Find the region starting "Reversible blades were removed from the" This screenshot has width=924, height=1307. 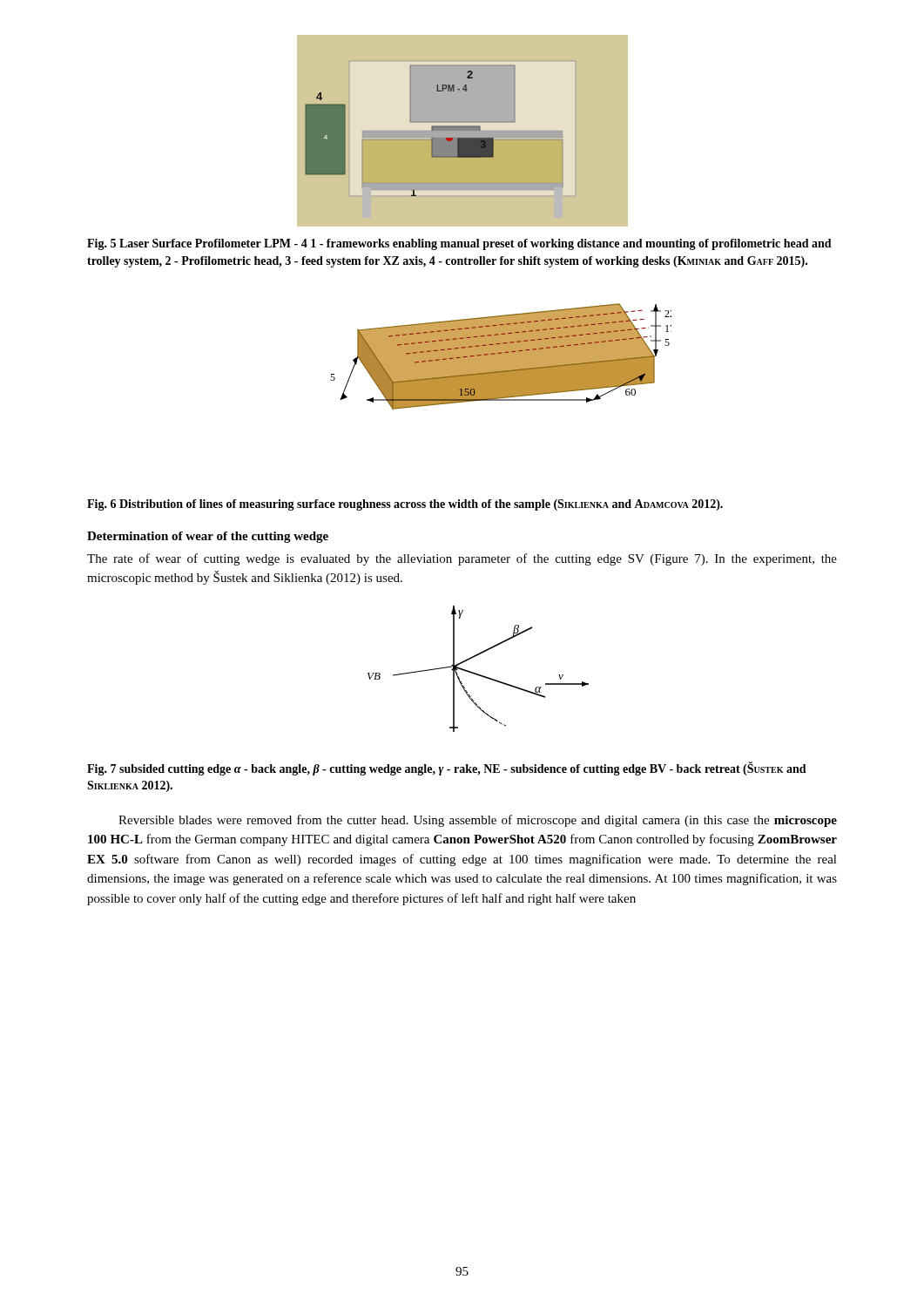pyautogui.click(x=462, y=859)
